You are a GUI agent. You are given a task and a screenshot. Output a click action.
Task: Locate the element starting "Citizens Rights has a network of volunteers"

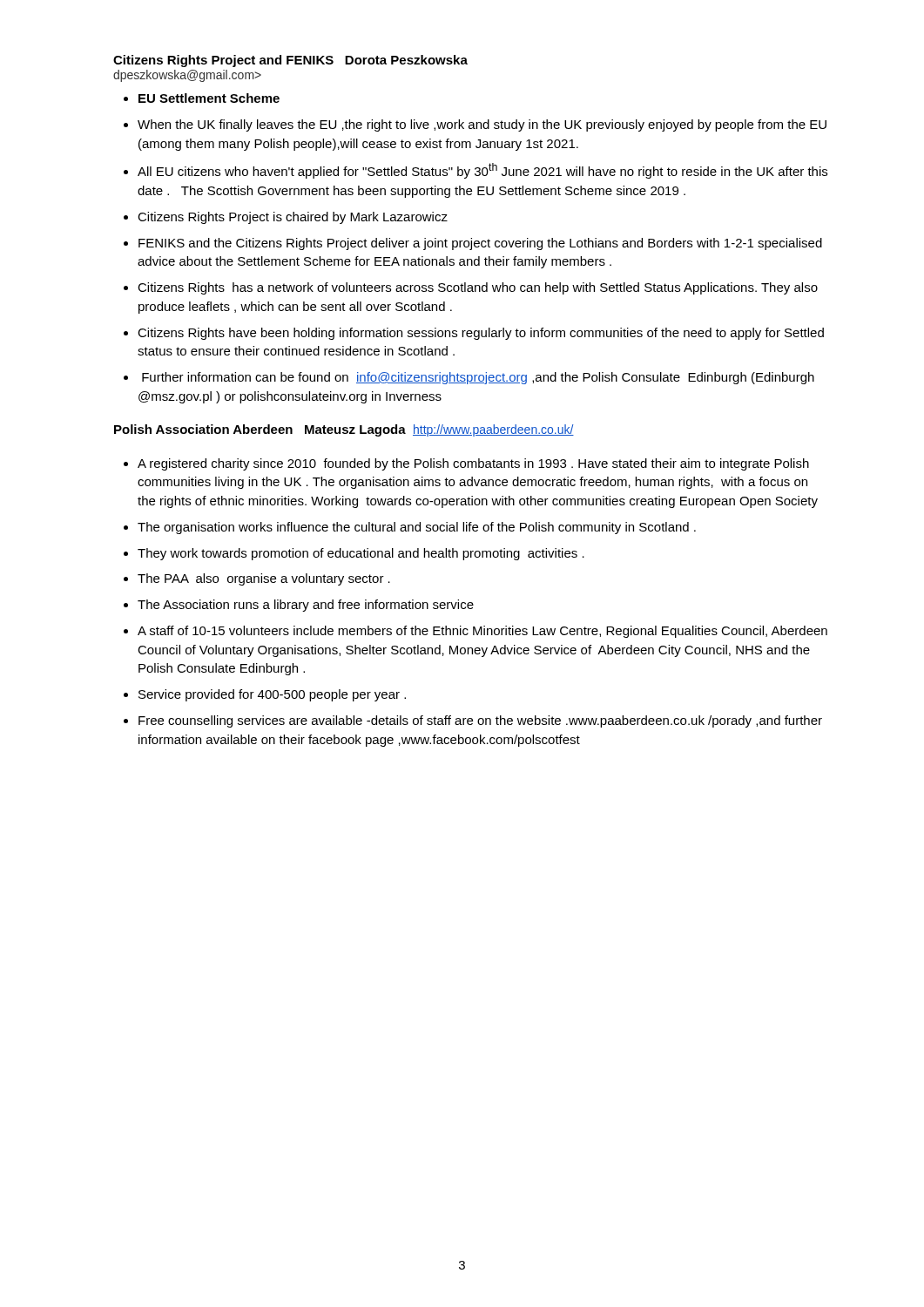click(x=478, y=297)
